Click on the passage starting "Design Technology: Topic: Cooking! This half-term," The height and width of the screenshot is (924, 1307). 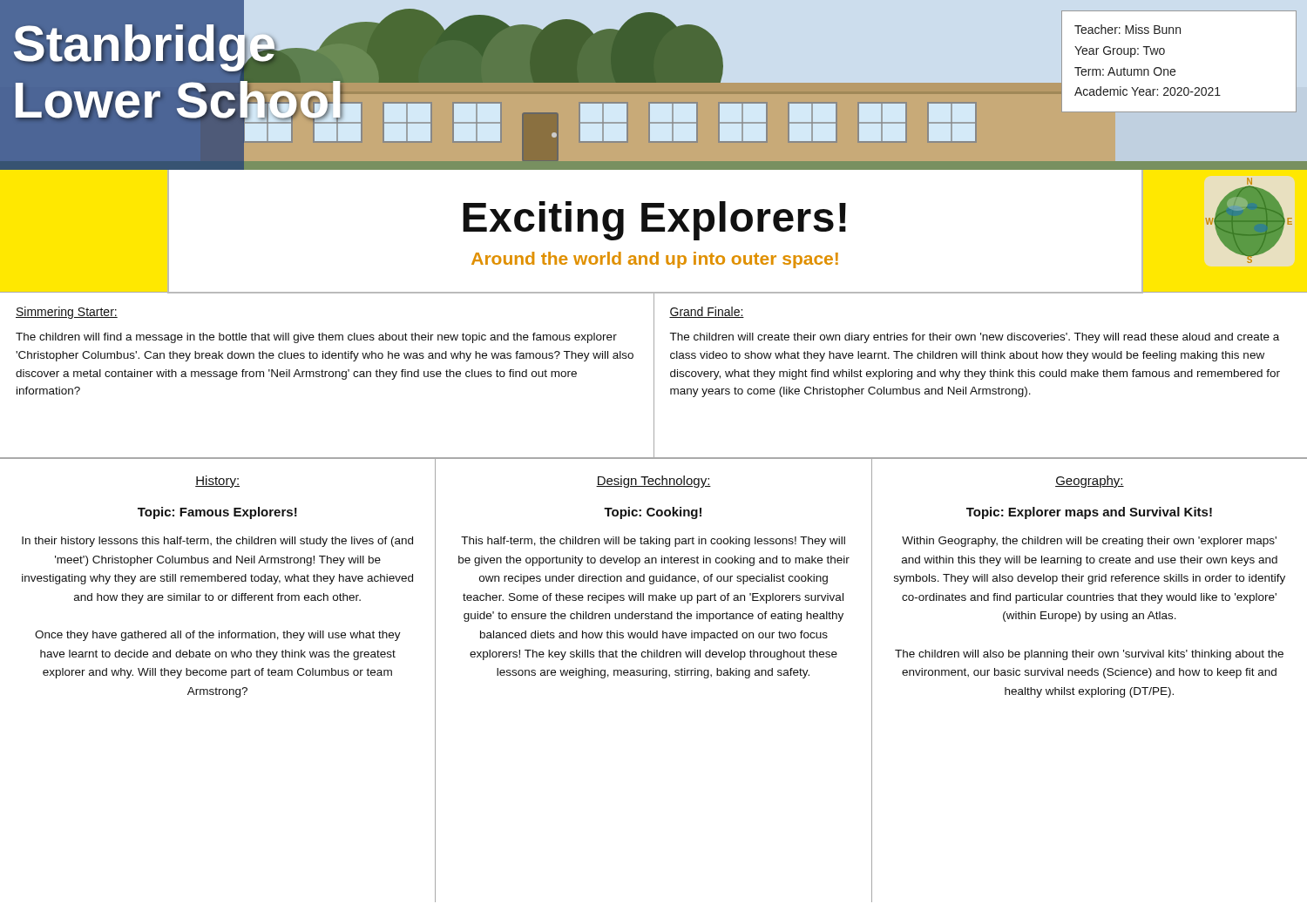654,576
